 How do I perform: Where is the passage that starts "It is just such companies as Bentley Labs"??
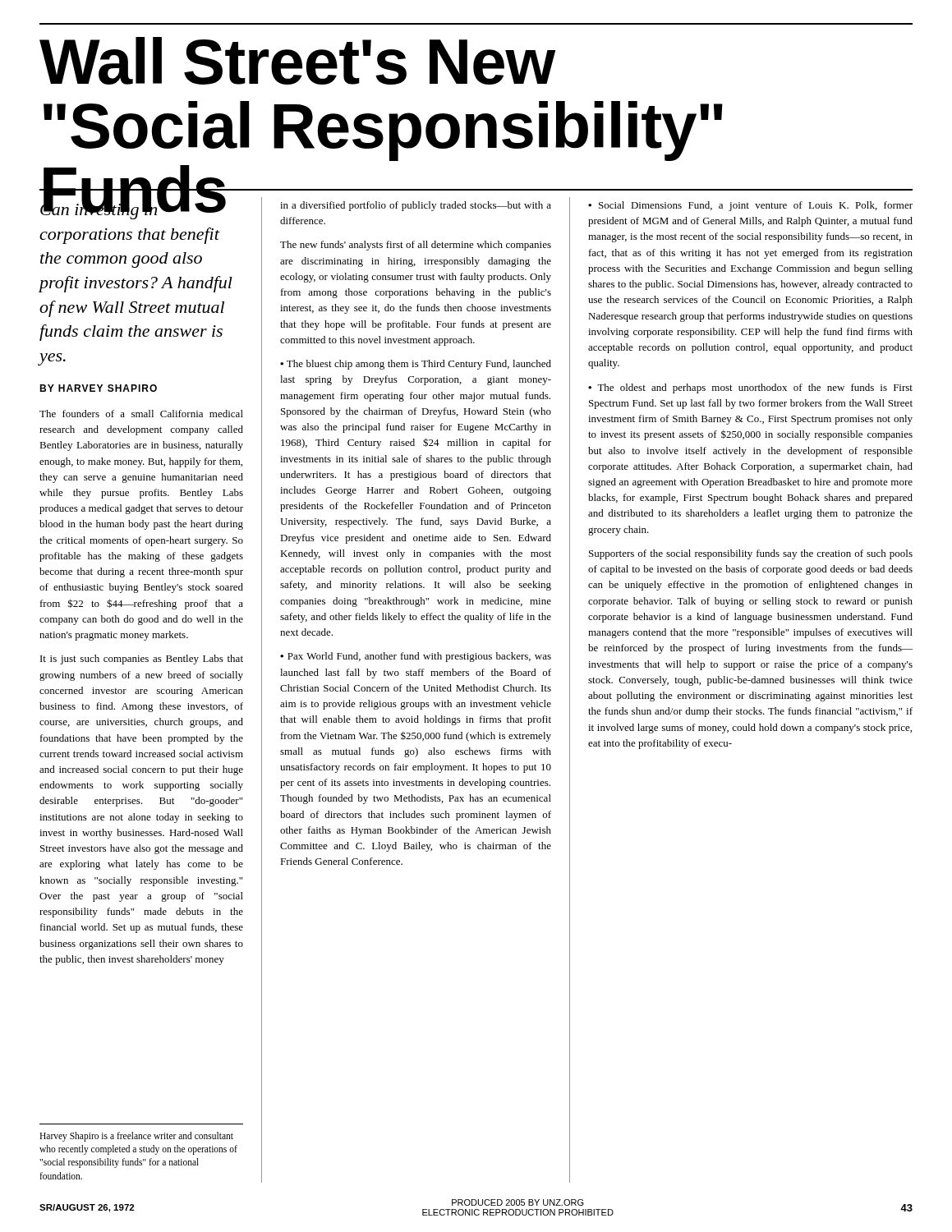[141, 809]
